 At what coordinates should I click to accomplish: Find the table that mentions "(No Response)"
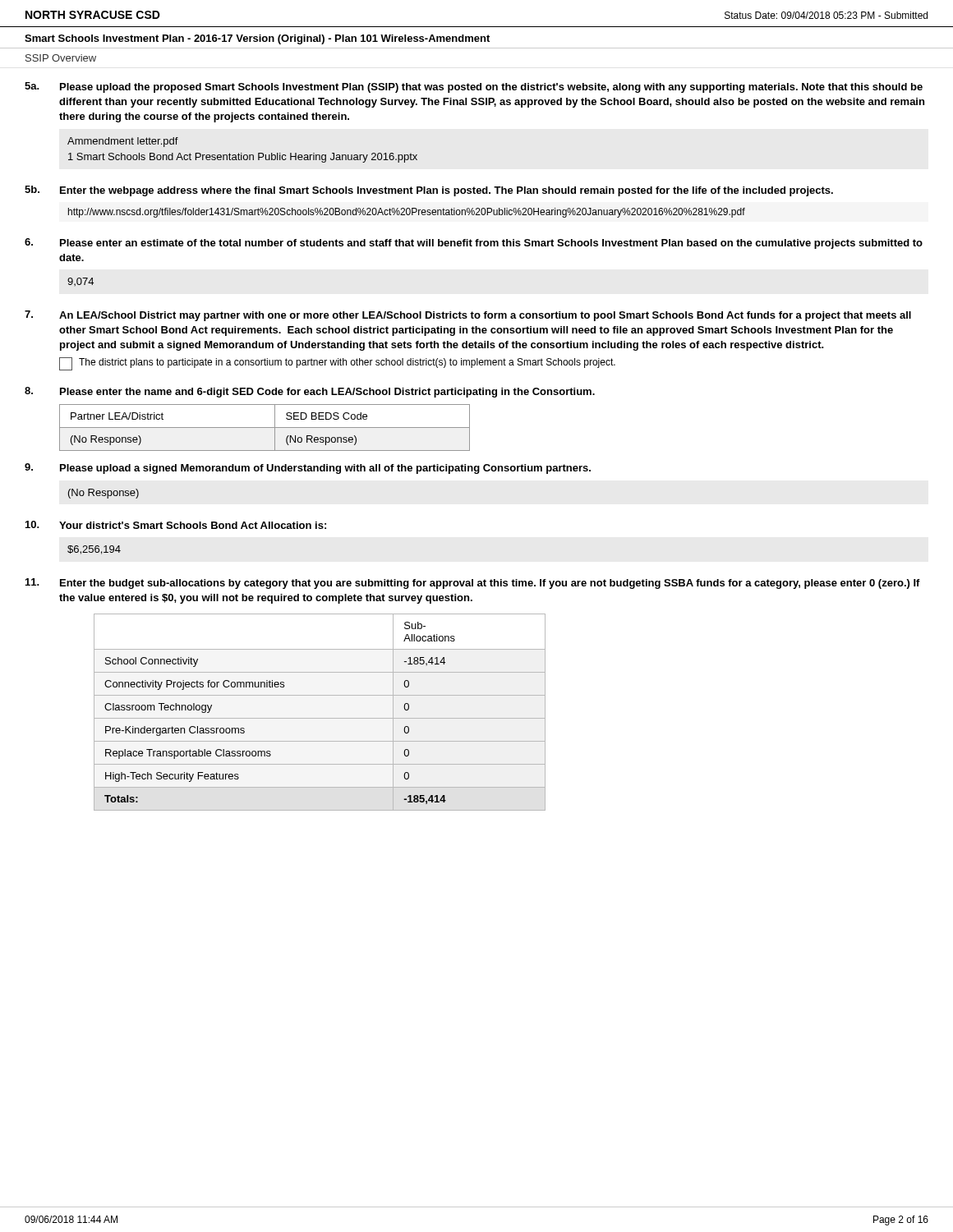(x=476, y=428)
